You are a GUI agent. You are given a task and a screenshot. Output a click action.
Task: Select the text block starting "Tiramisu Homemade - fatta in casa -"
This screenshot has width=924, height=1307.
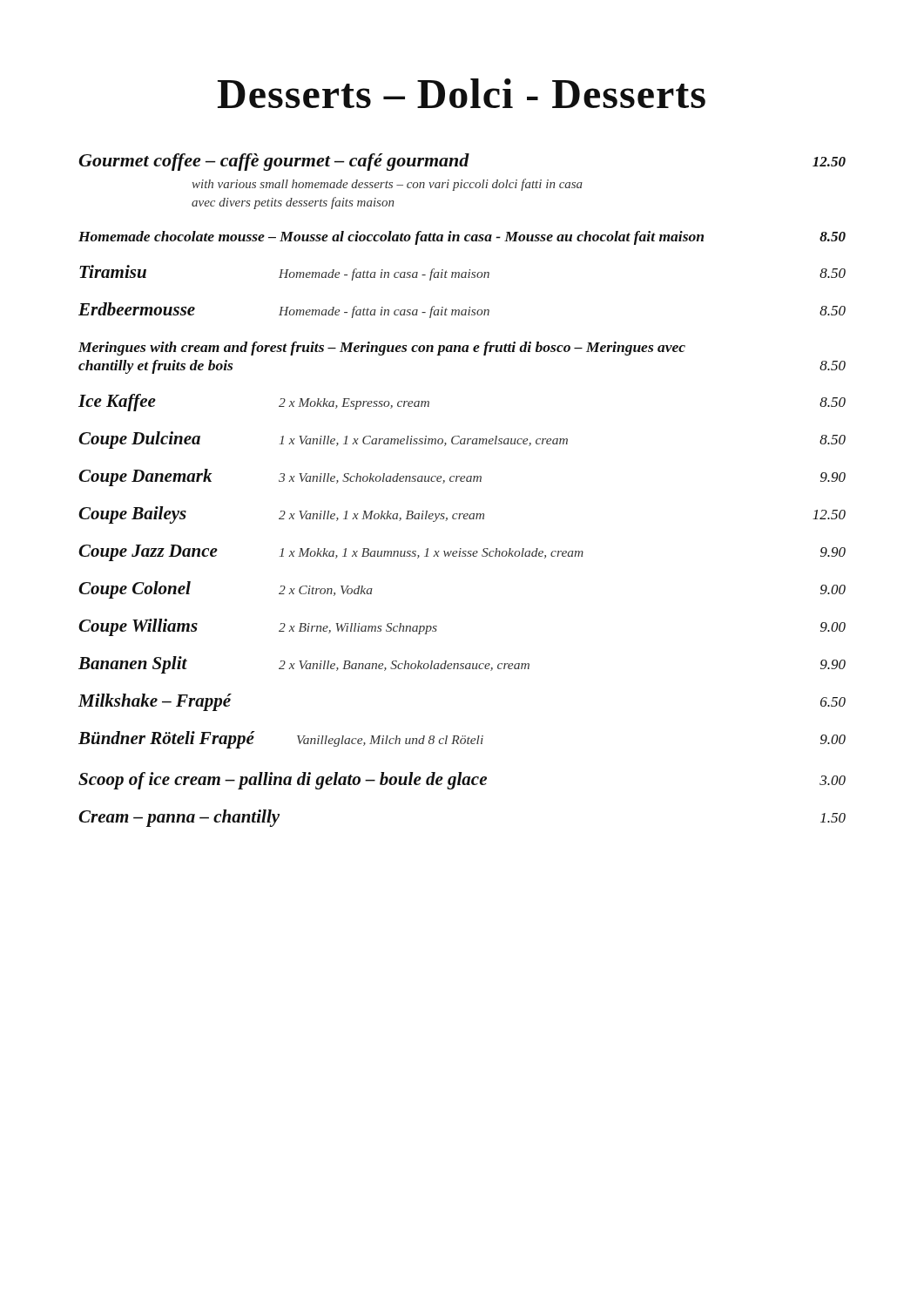462,272
